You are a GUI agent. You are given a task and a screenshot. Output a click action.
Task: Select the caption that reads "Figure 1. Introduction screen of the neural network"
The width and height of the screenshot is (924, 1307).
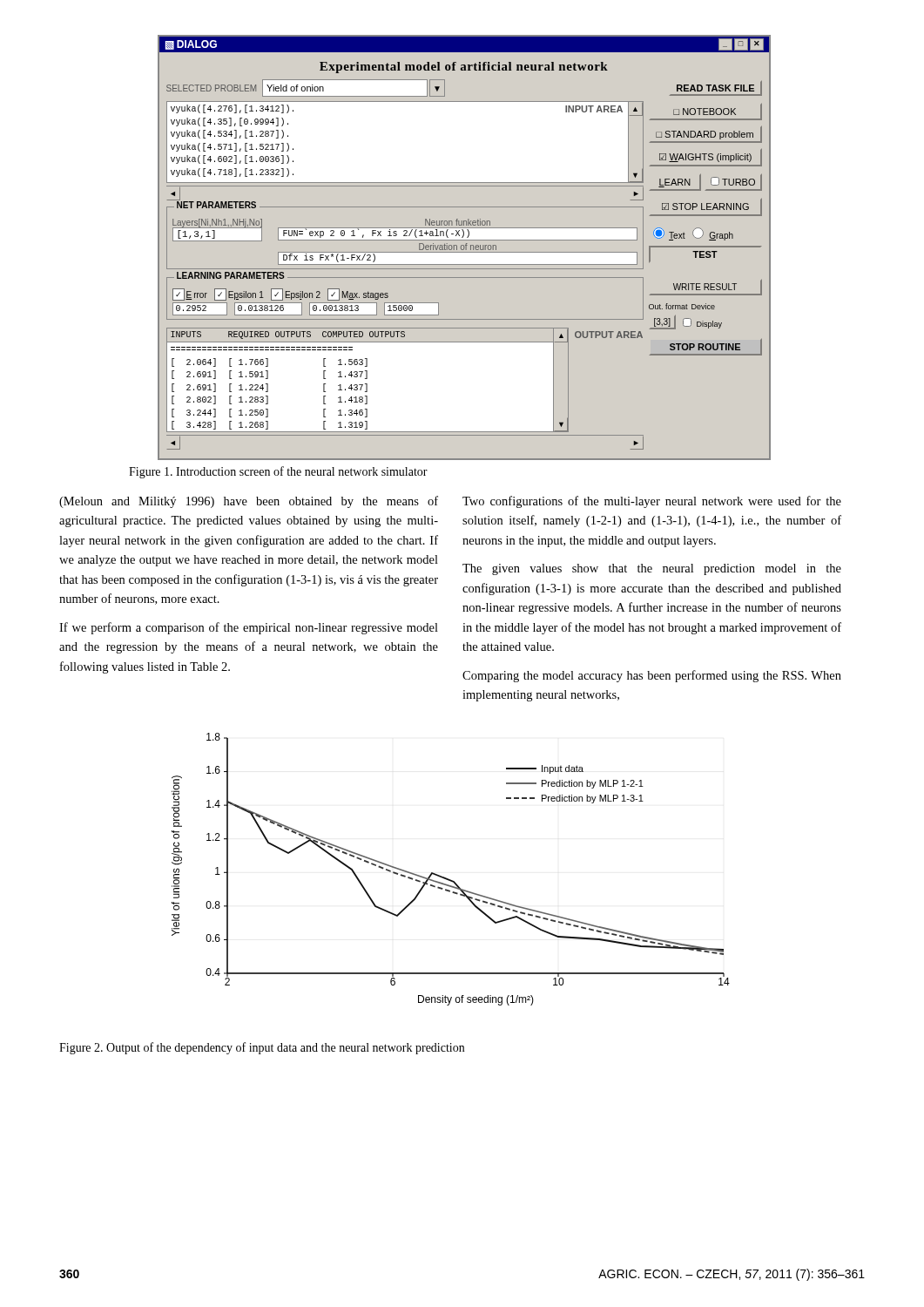pyautogui.click(x=278, y=472)
